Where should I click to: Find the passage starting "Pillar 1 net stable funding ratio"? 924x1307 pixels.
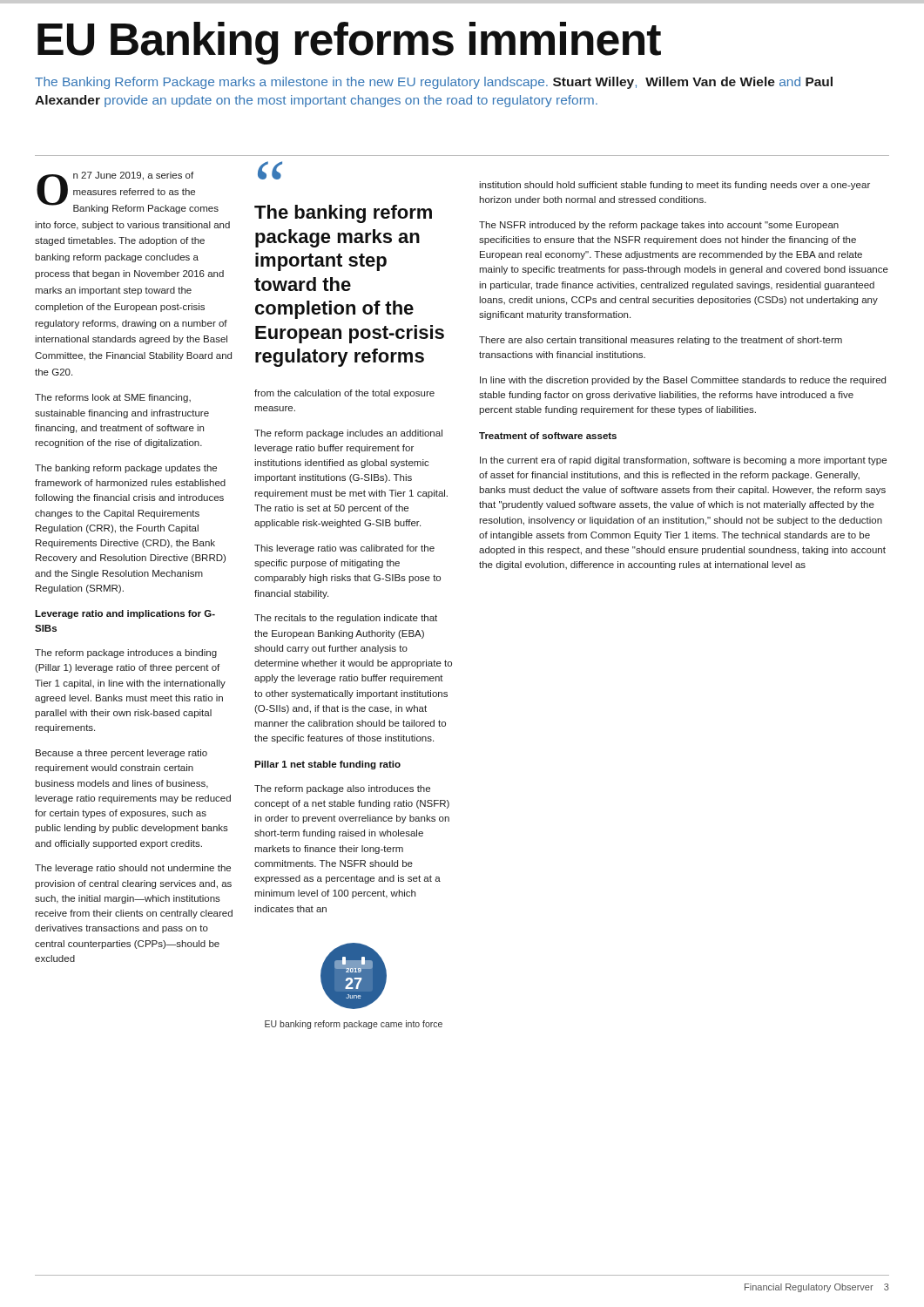(354, 764)
